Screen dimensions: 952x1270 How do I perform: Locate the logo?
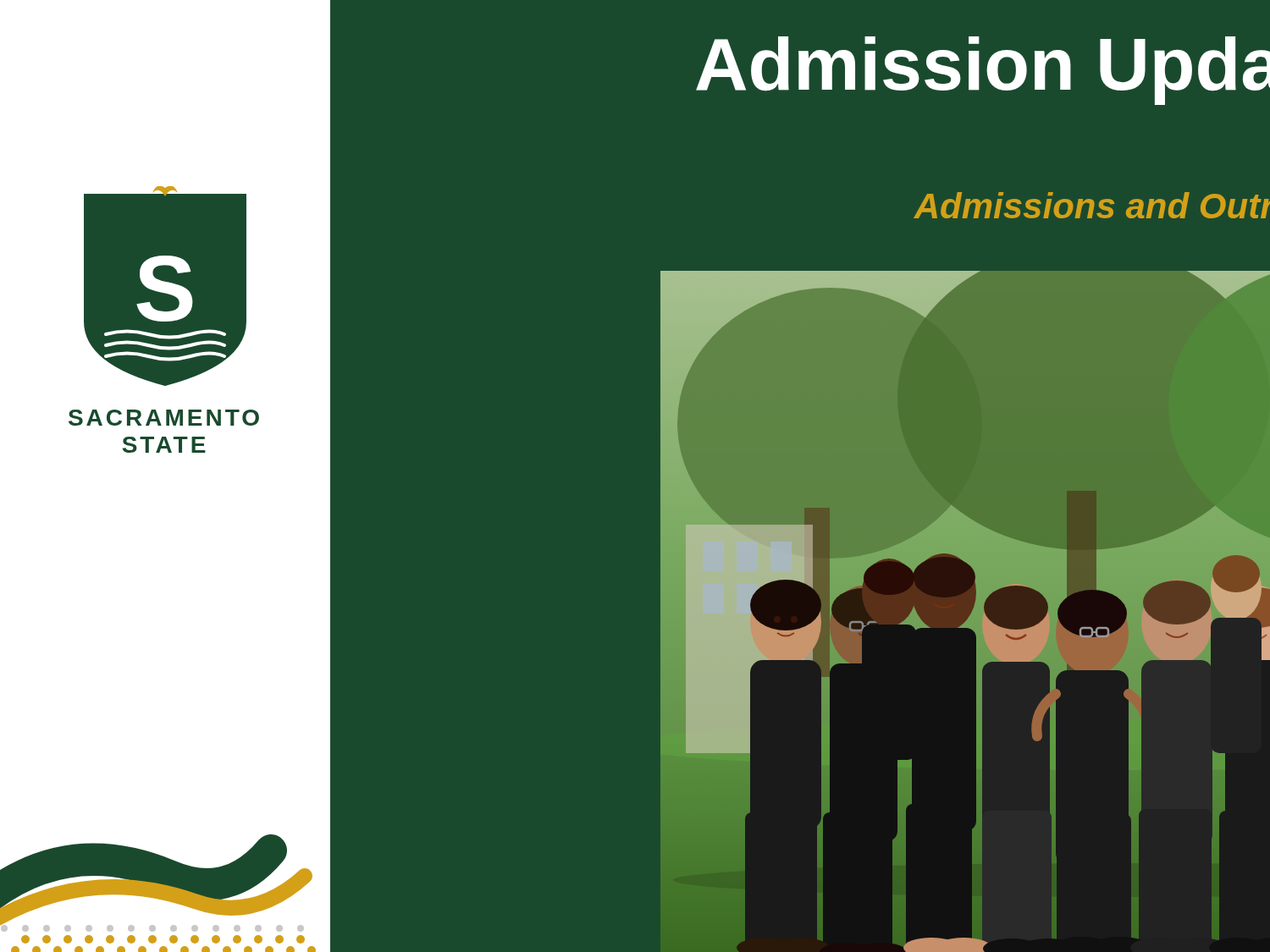(x=165, y=323)
